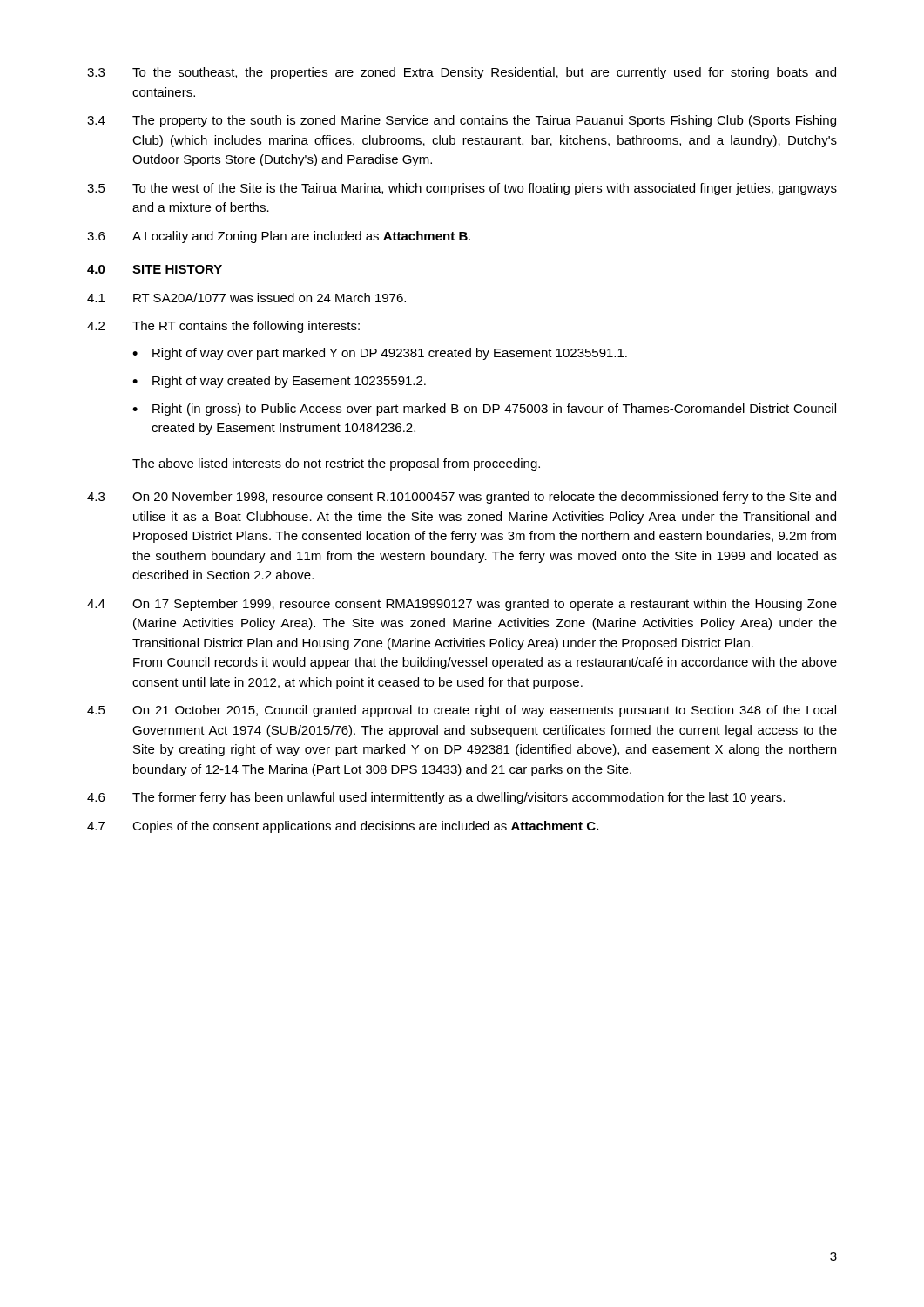Where does it say "4.0 SITE HISTORY"?

[x=155, y=270]
